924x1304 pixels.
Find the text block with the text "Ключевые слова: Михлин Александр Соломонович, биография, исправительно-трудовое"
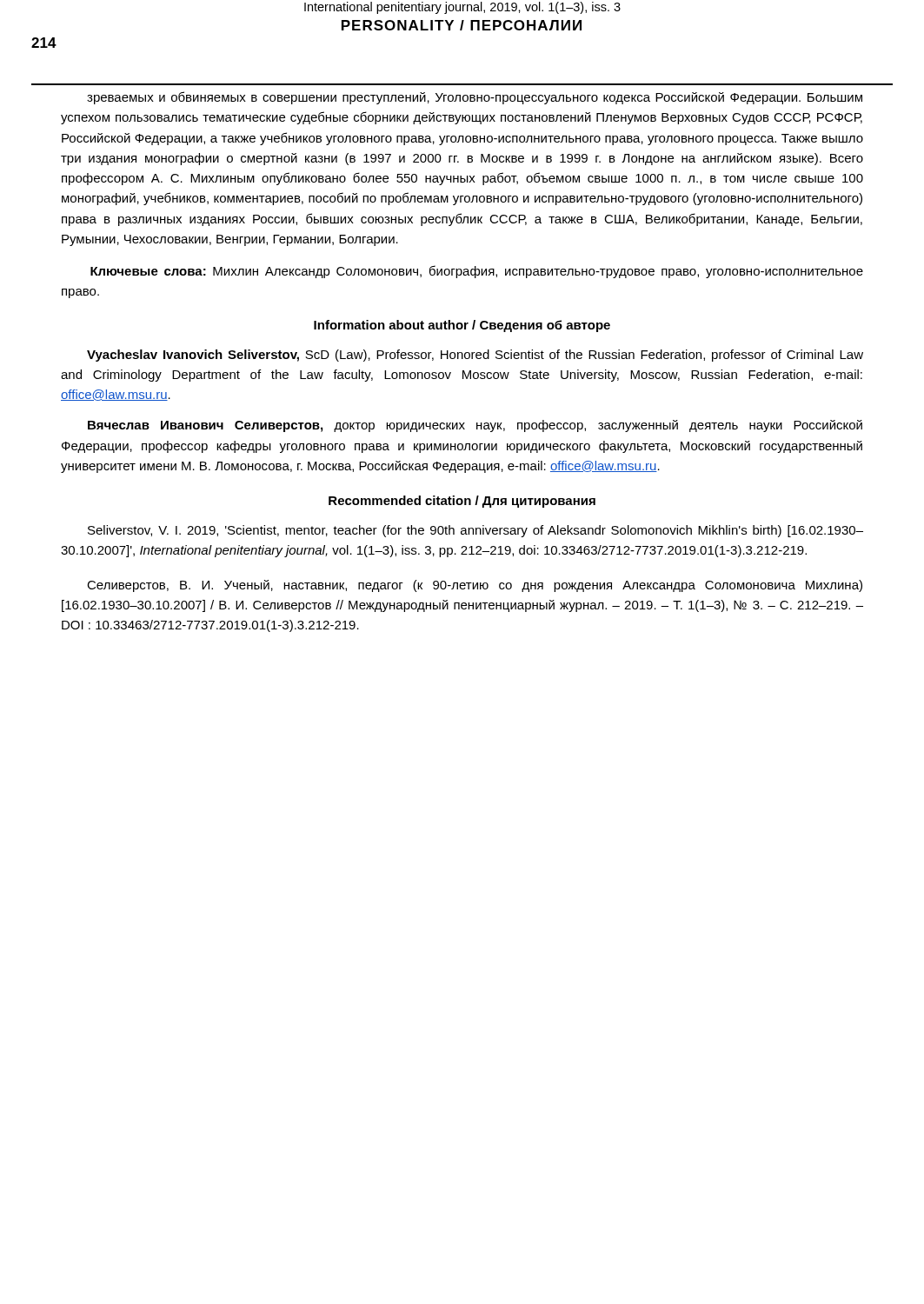(462, 281)
